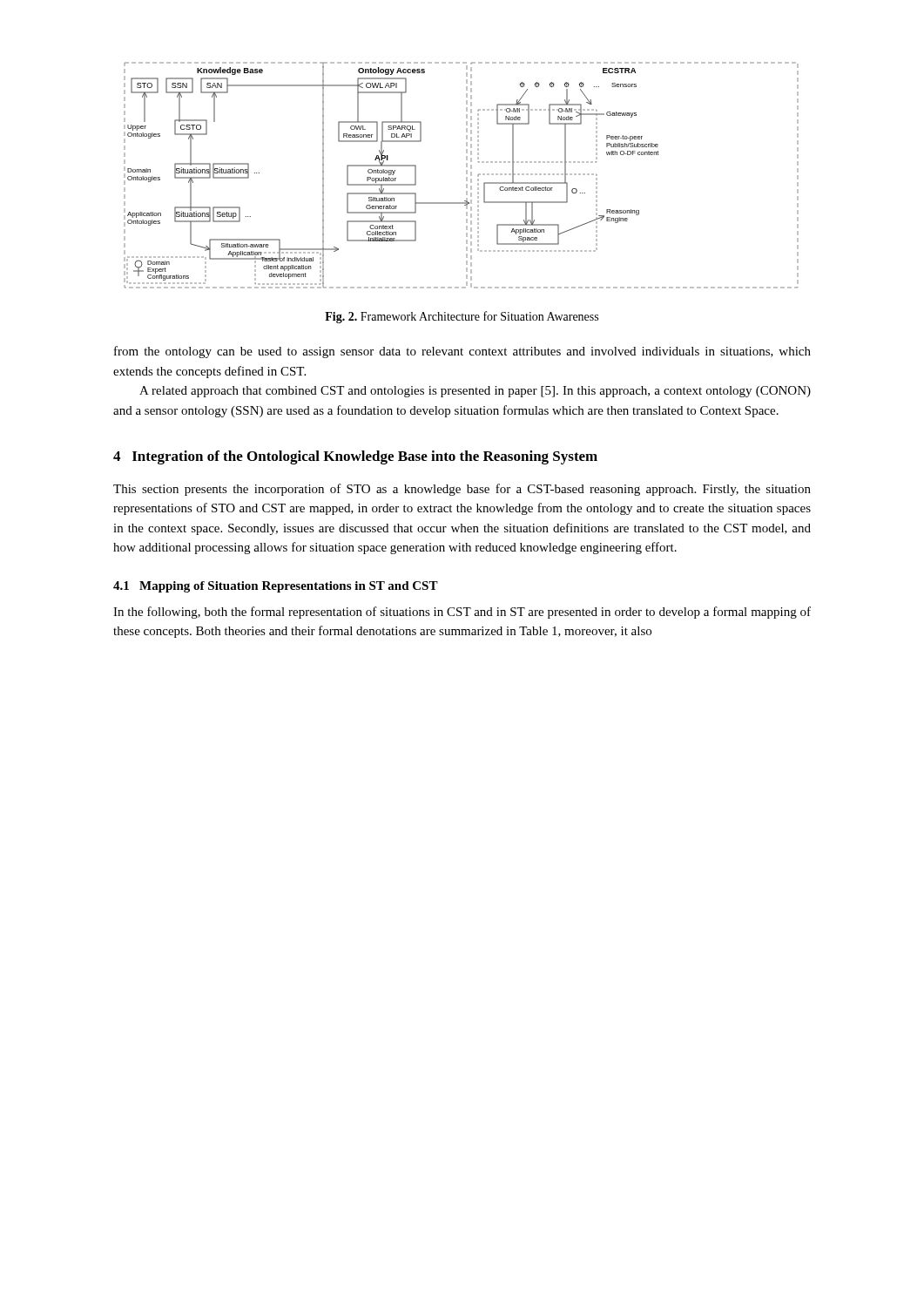The height and width of the screenshot is (1307, 924).
Task: Locate the caption that opens with "Fig. 2. Framework Architecture"
Action: pos(462,317)
